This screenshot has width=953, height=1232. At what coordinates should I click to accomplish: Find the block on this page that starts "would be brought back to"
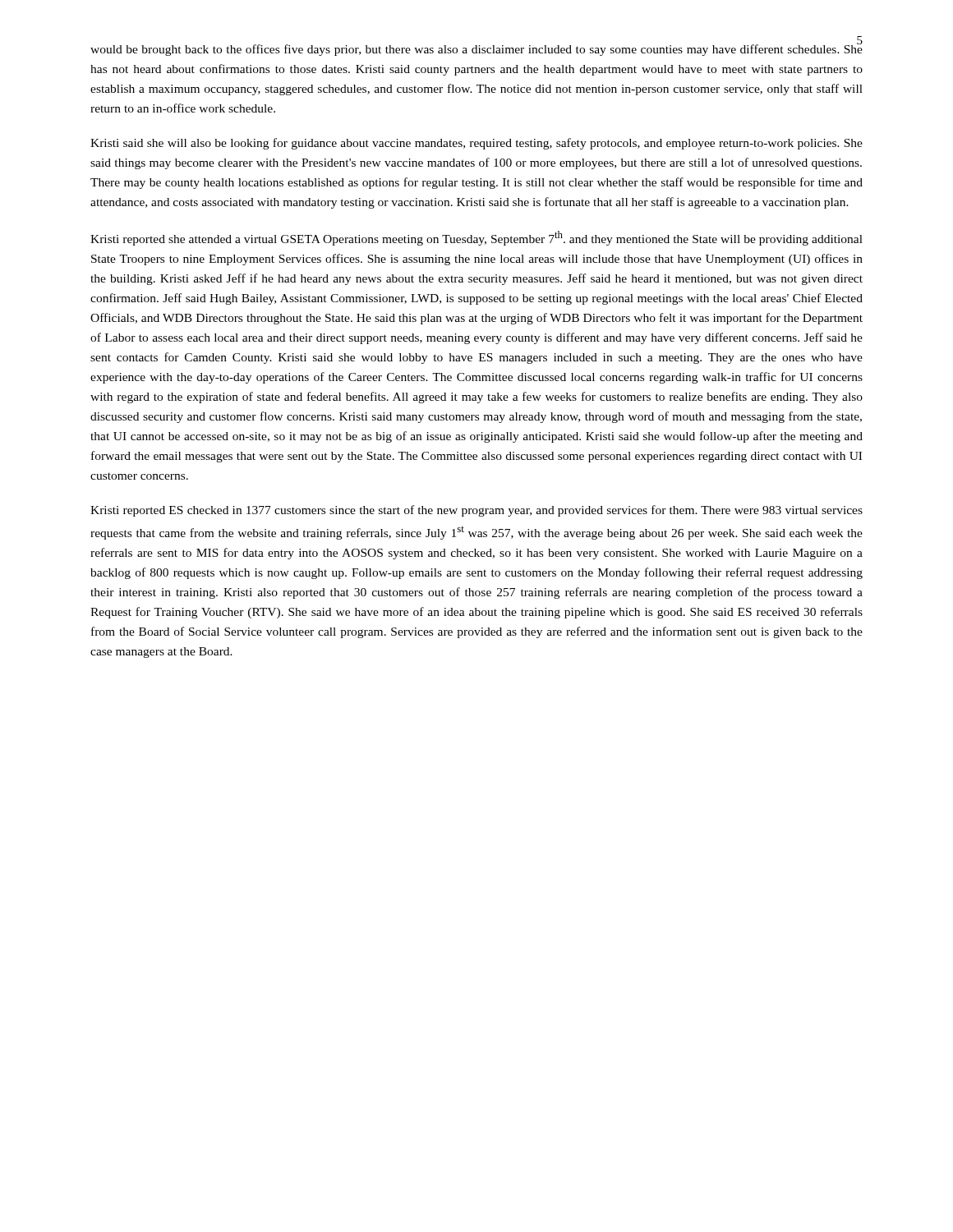476,78
